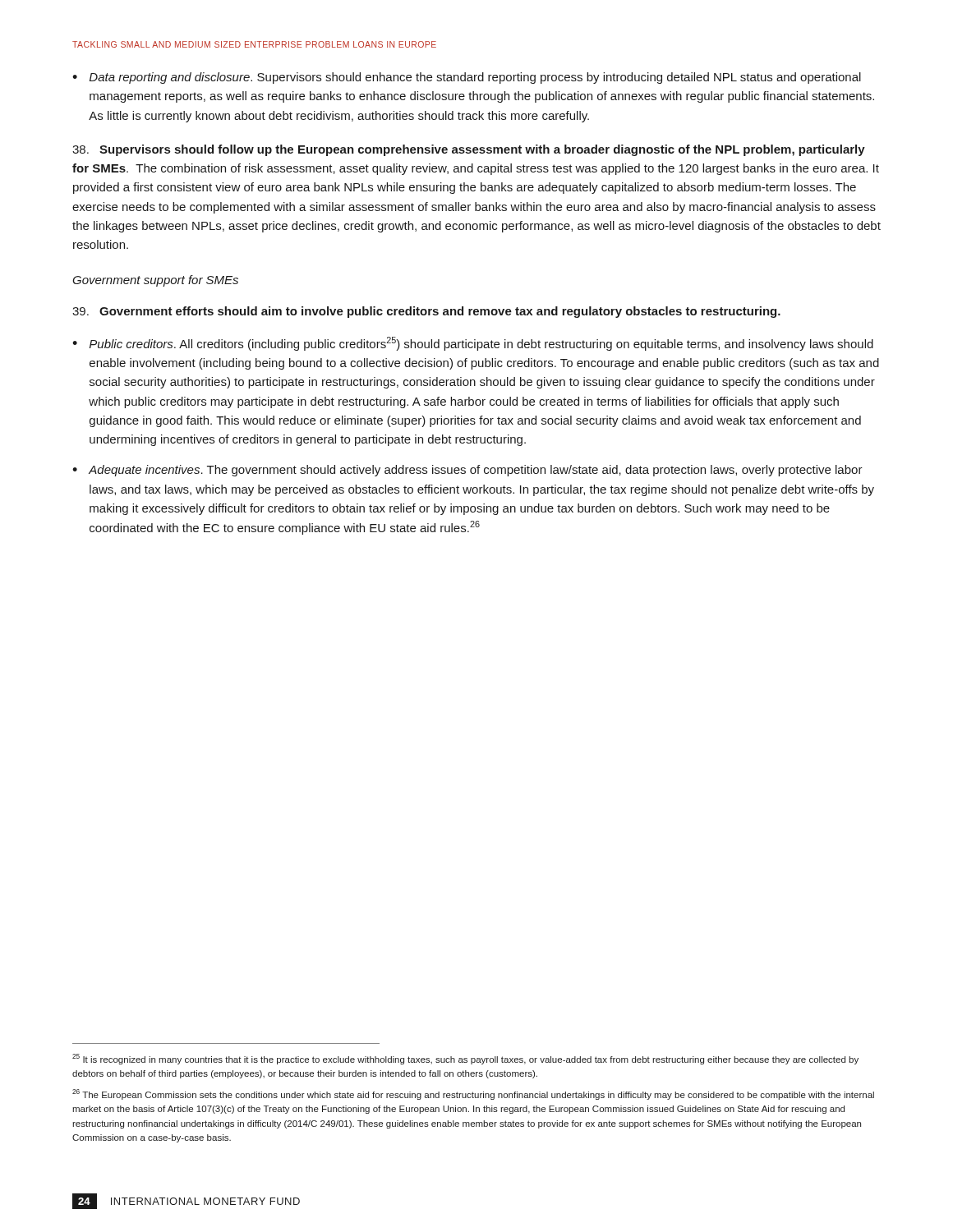Locate the section header that says "Government support for SMEs"
Viewport: 953px width, 1232px height.
156,280
